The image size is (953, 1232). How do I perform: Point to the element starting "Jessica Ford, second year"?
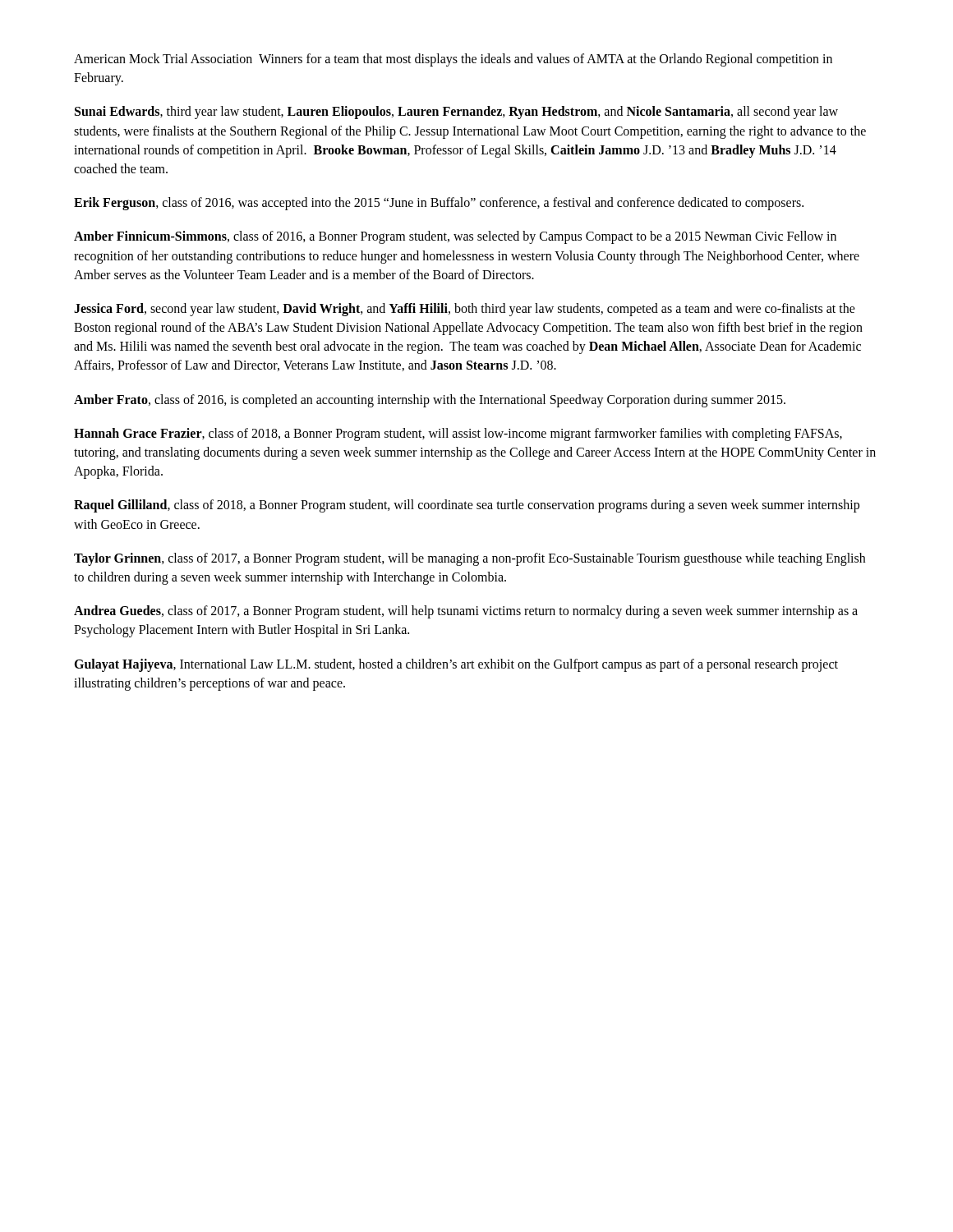pos(468,337)
